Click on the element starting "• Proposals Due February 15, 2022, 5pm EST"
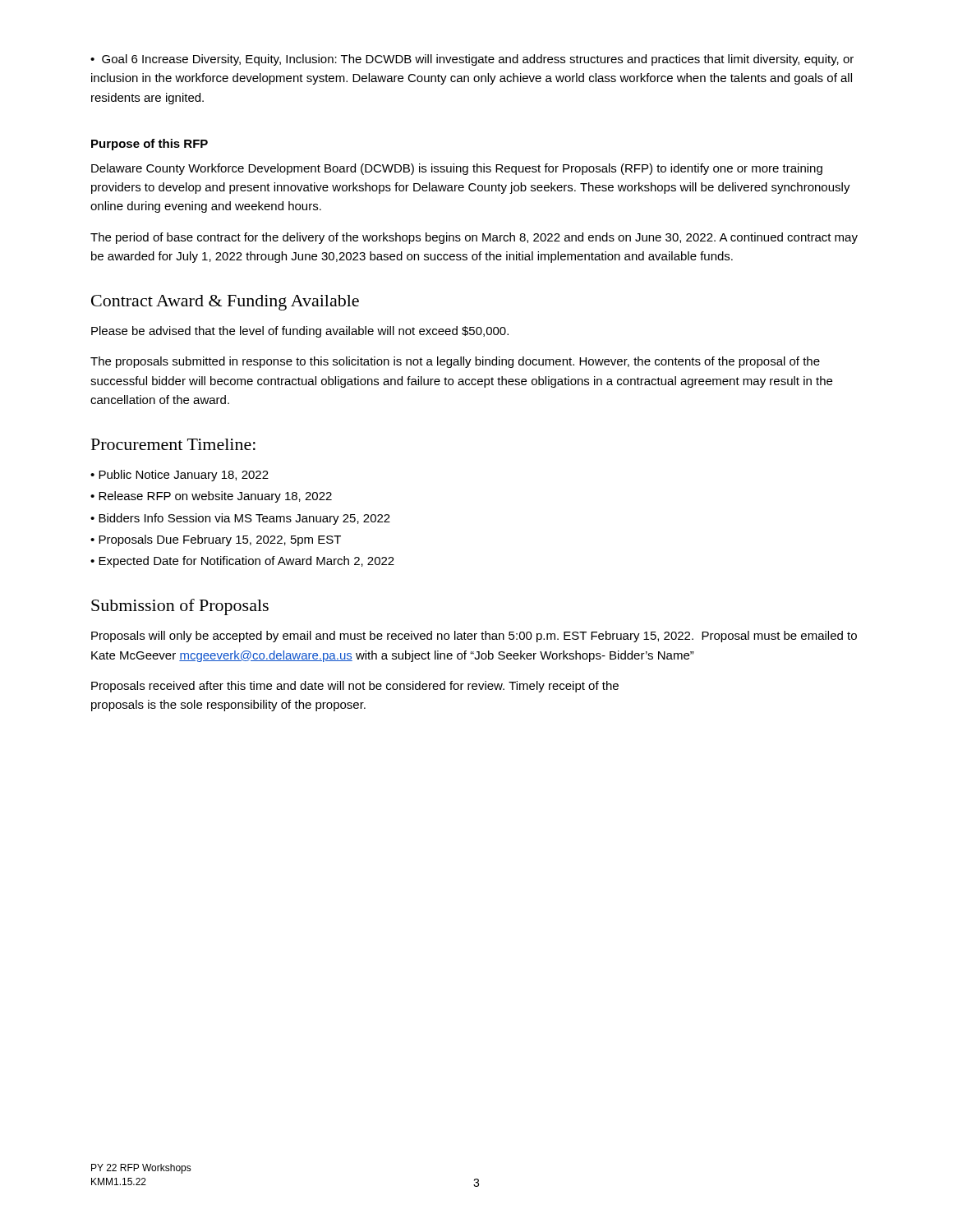 pos(216,539)
